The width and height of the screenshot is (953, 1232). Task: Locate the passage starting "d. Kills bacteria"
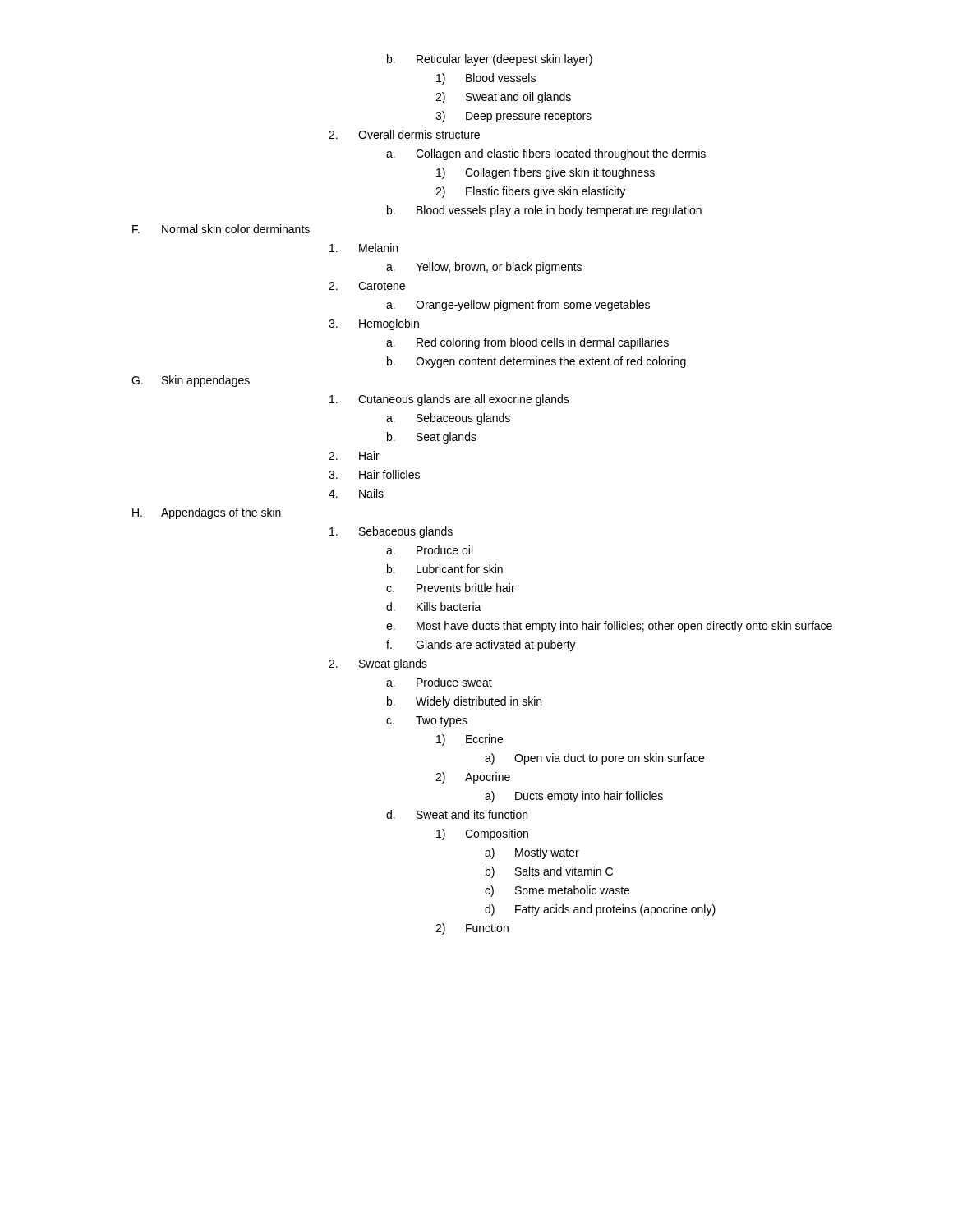[434, 607]
